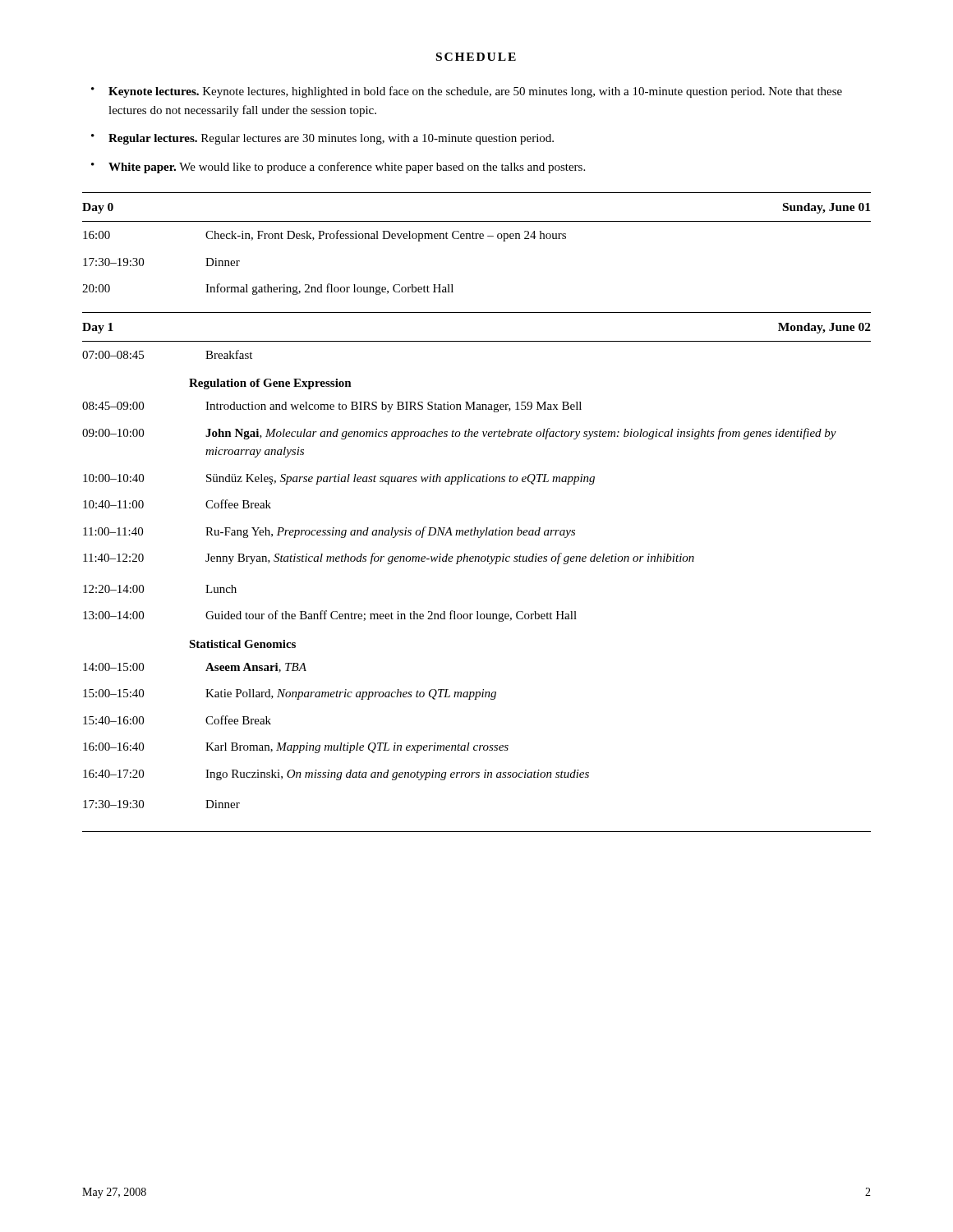Where is the passage that starts "11:40–12:20 Jenny Bryan, Statistical methods for"?
The image size is (953, 1232).
(476, 558)
